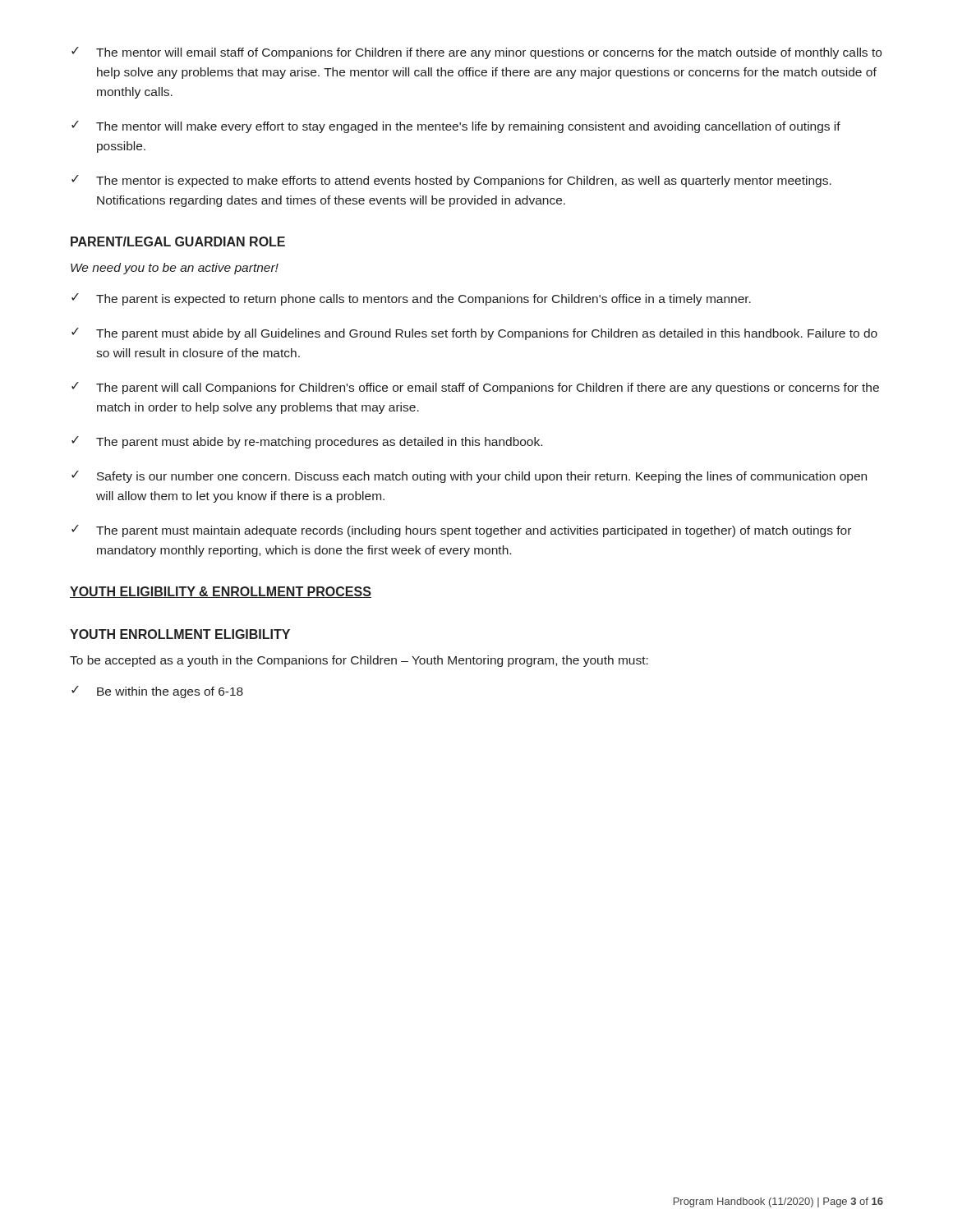Click on the text starting "YOUTH ELIGIBILITY & ENROLLMENT PROCESS"

tap(221, 592)
